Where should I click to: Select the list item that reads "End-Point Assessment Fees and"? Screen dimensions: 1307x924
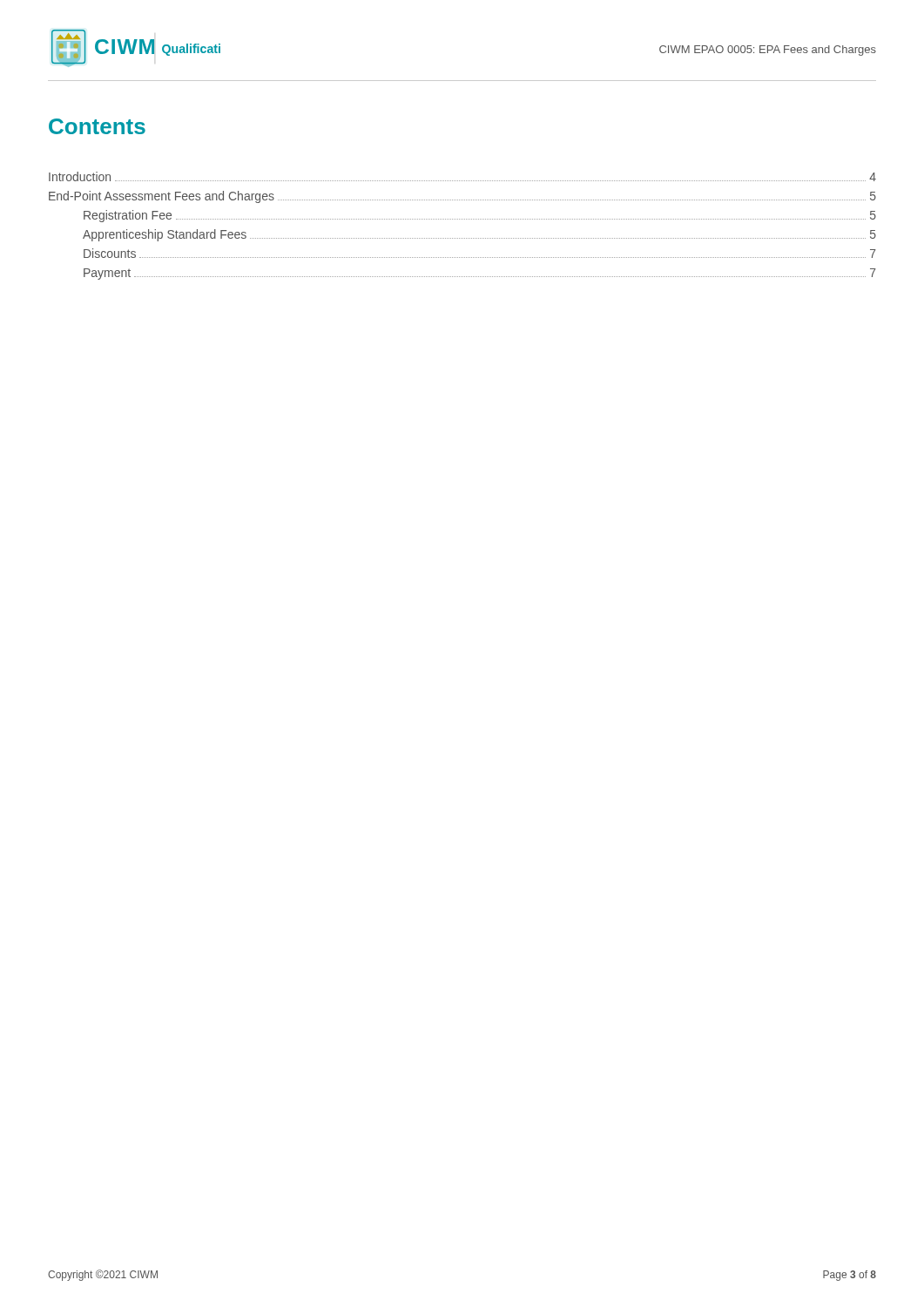(x=462, y=196)
